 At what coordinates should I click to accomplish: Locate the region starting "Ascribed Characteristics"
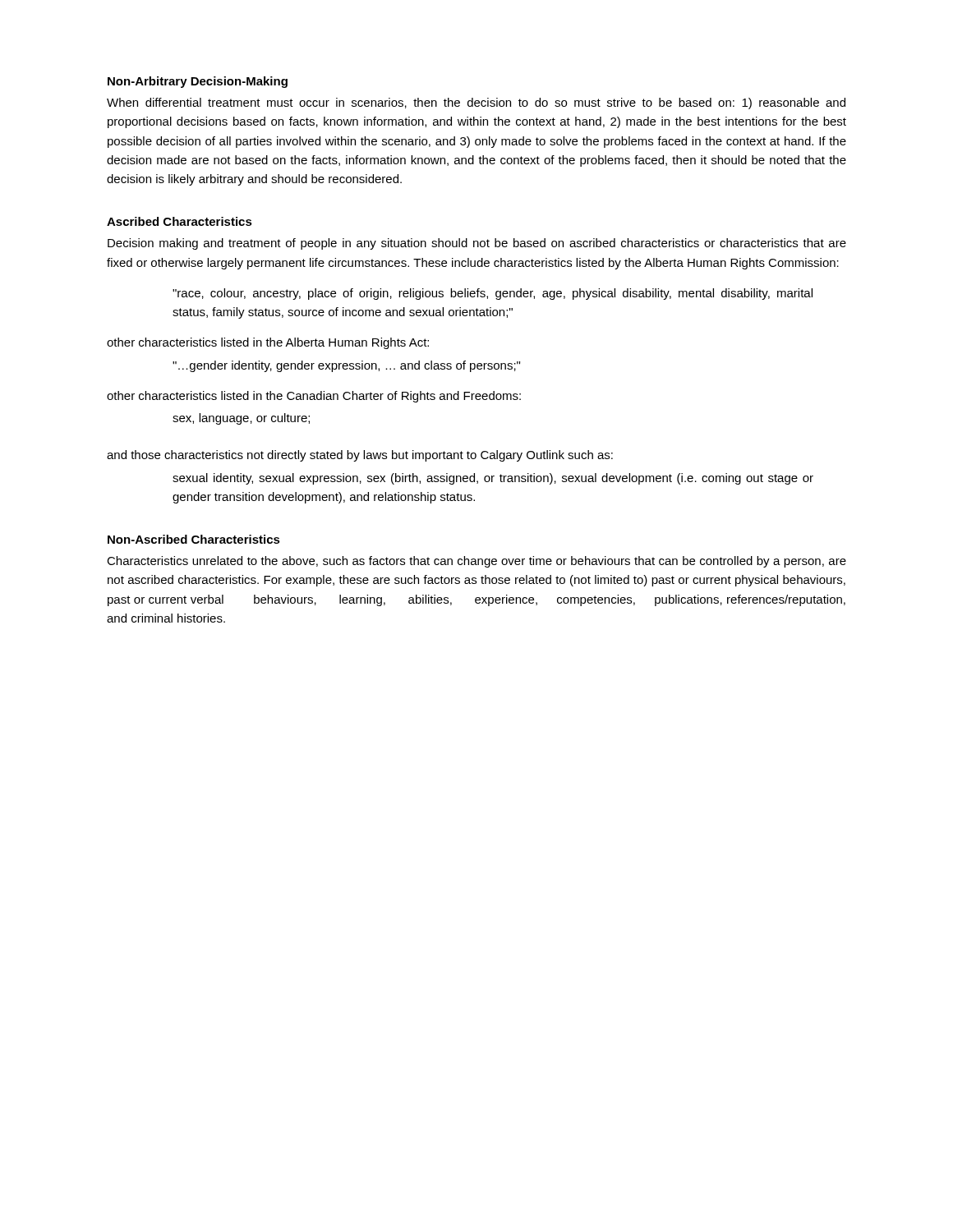(x=179, y=222)
